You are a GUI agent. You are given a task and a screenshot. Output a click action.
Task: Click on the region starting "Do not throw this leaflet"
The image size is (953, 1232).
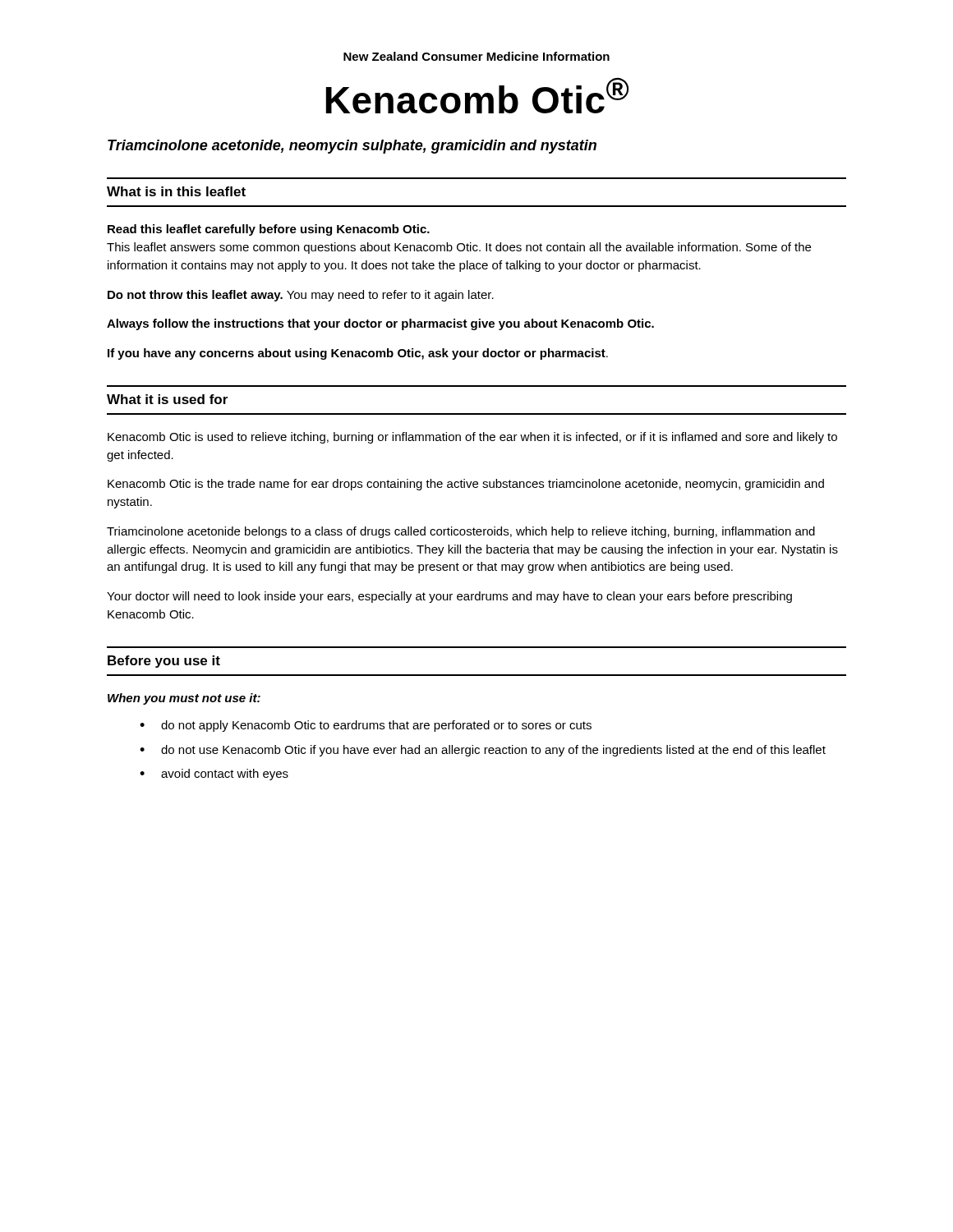tap(476, 294)
